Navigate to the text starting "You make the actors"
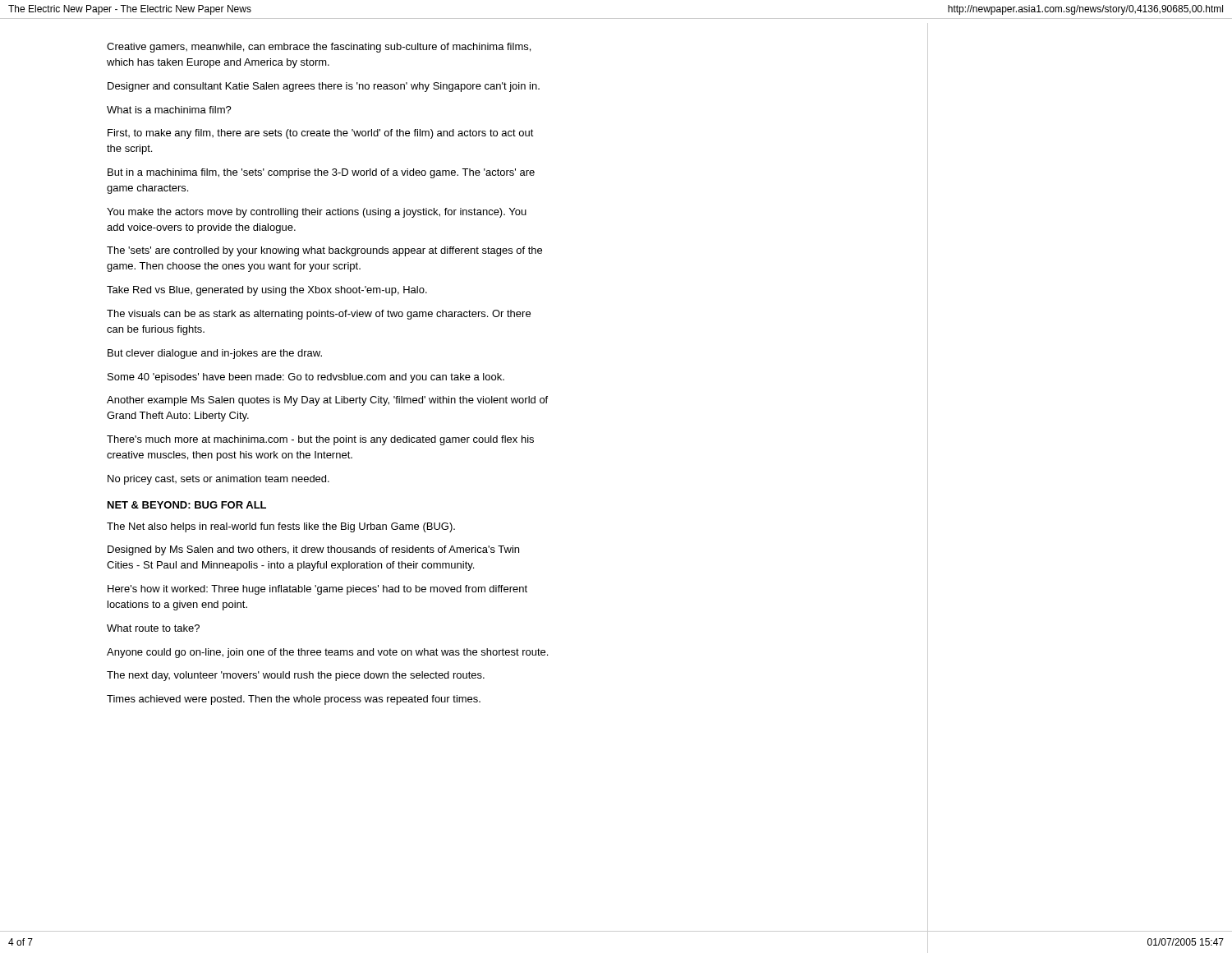This screenshot has width=1232, height=953. pos(513,220)
